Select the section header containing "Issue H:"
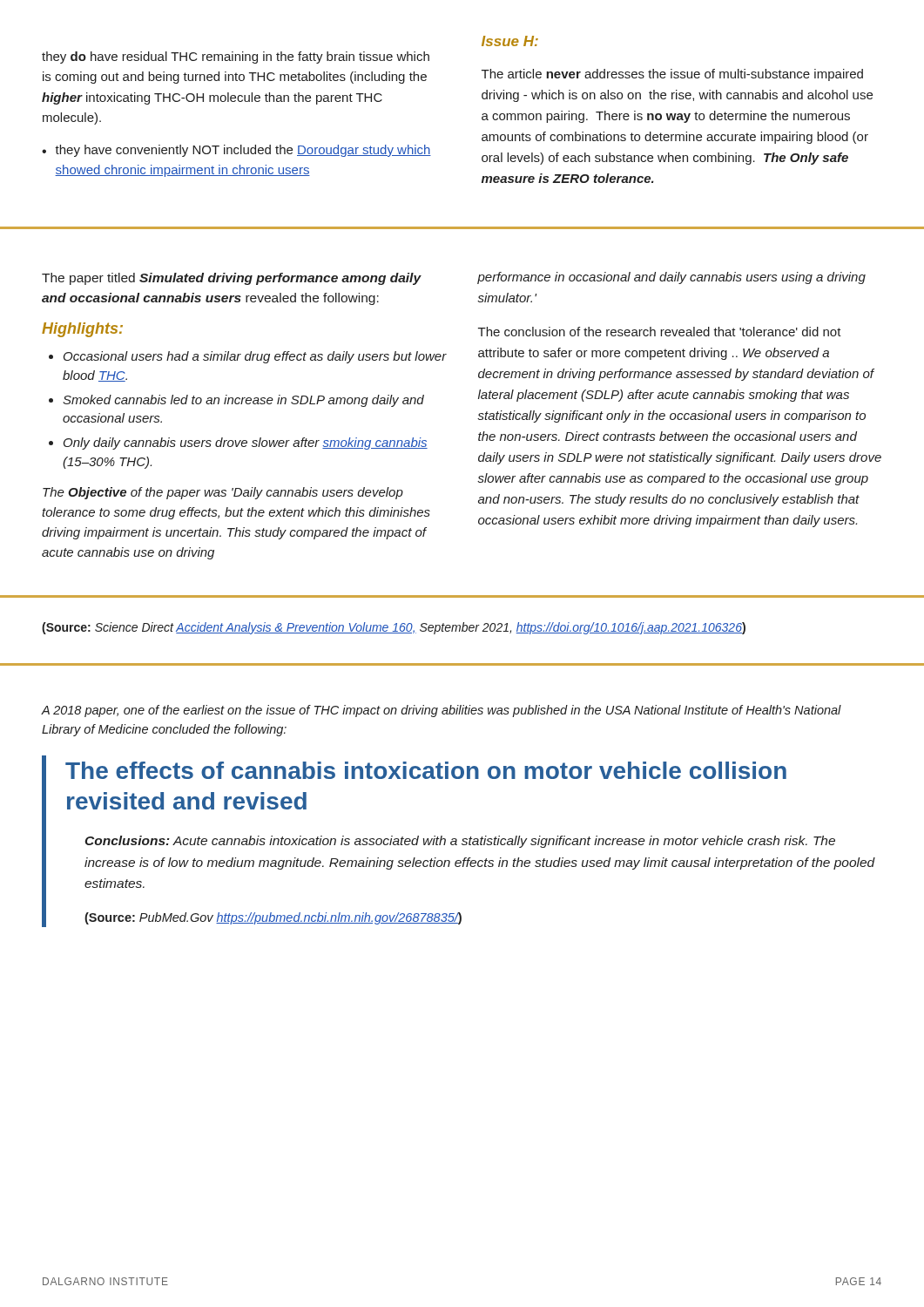Screen dimensions: 1307x924 pyautogui.click(x=510, y=41)
